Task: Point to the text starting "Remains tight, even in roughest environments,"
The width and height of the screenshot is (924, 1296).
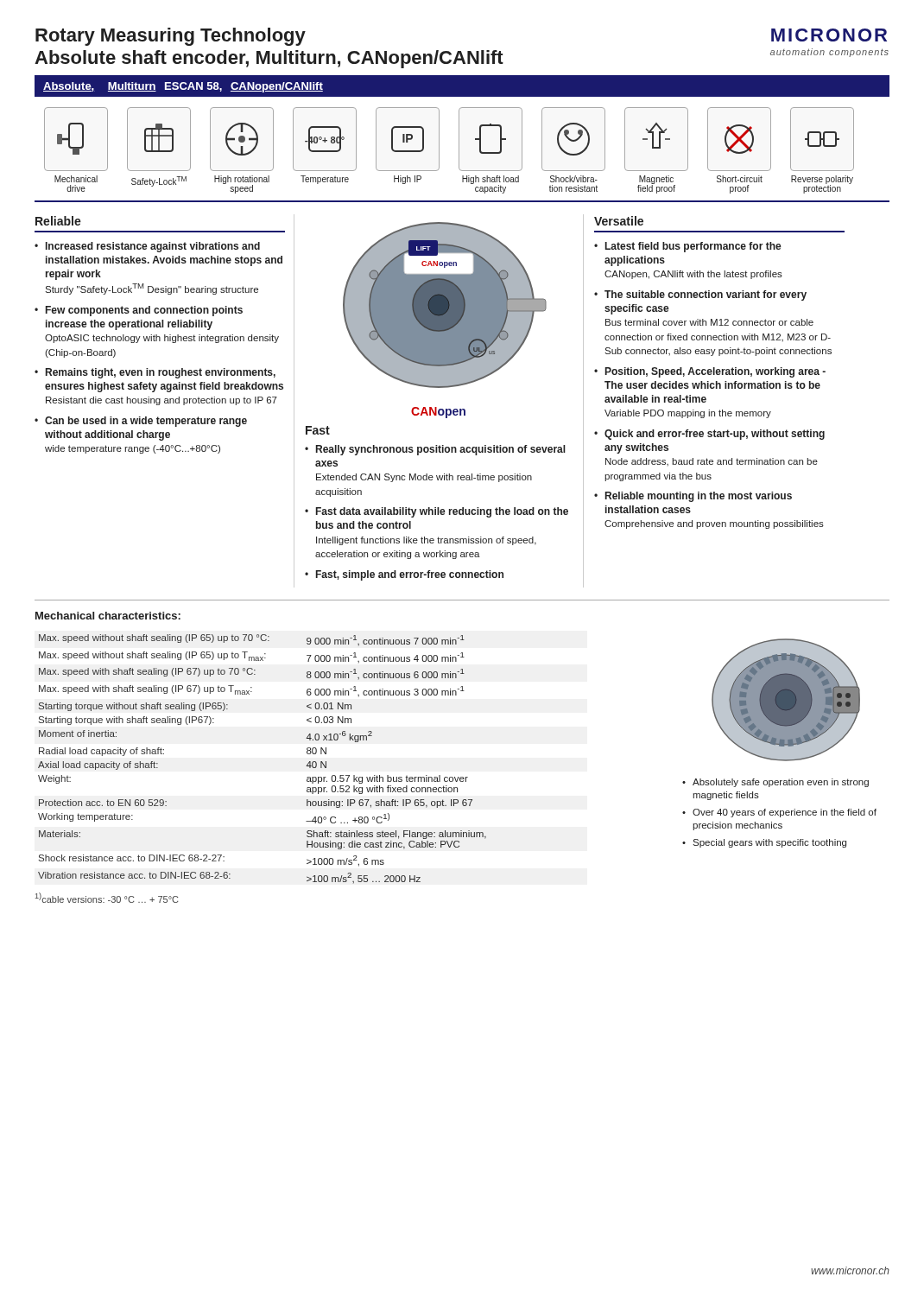Action: point(164,386)
